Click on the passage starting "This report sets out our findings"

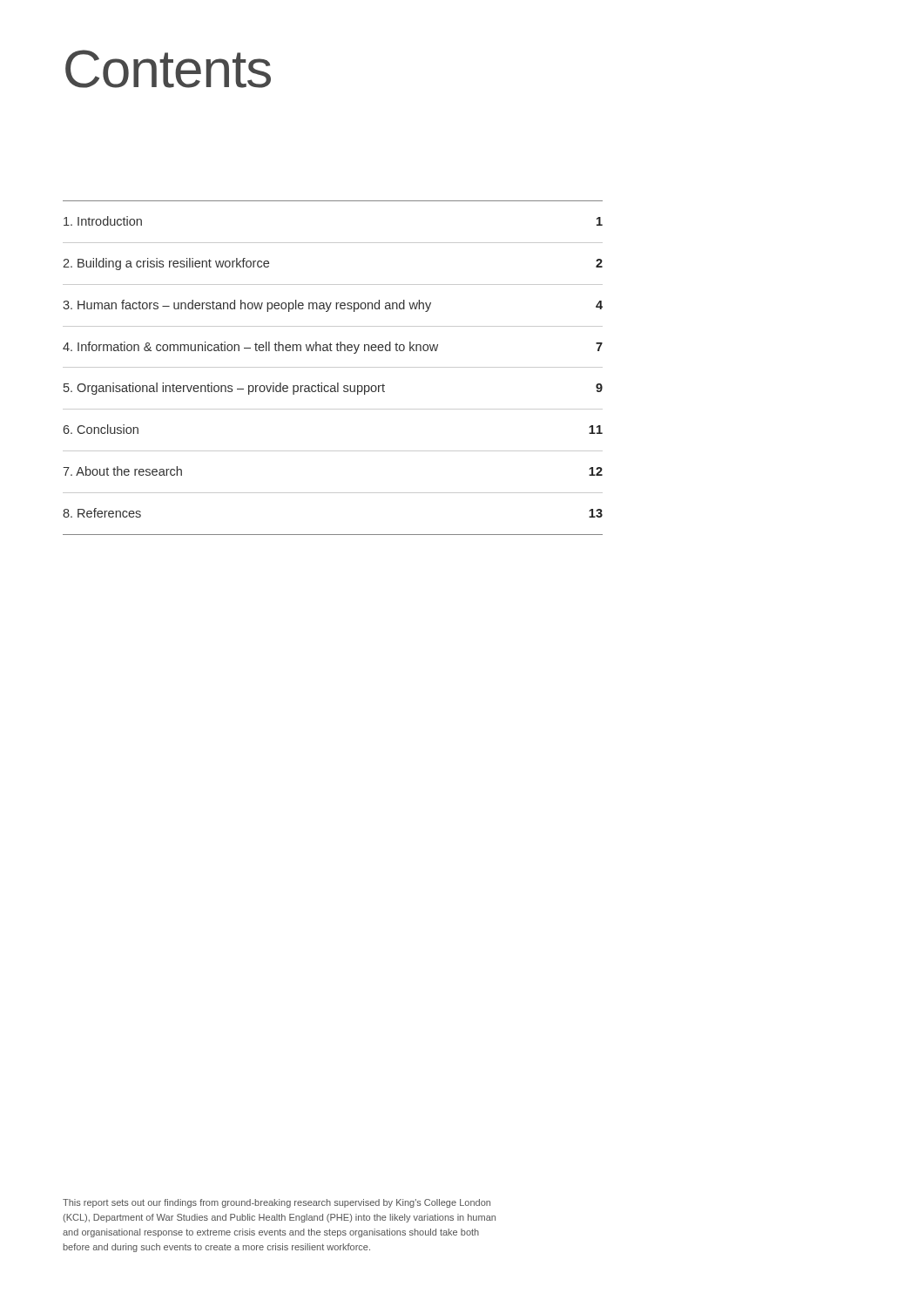(280, 1225)
